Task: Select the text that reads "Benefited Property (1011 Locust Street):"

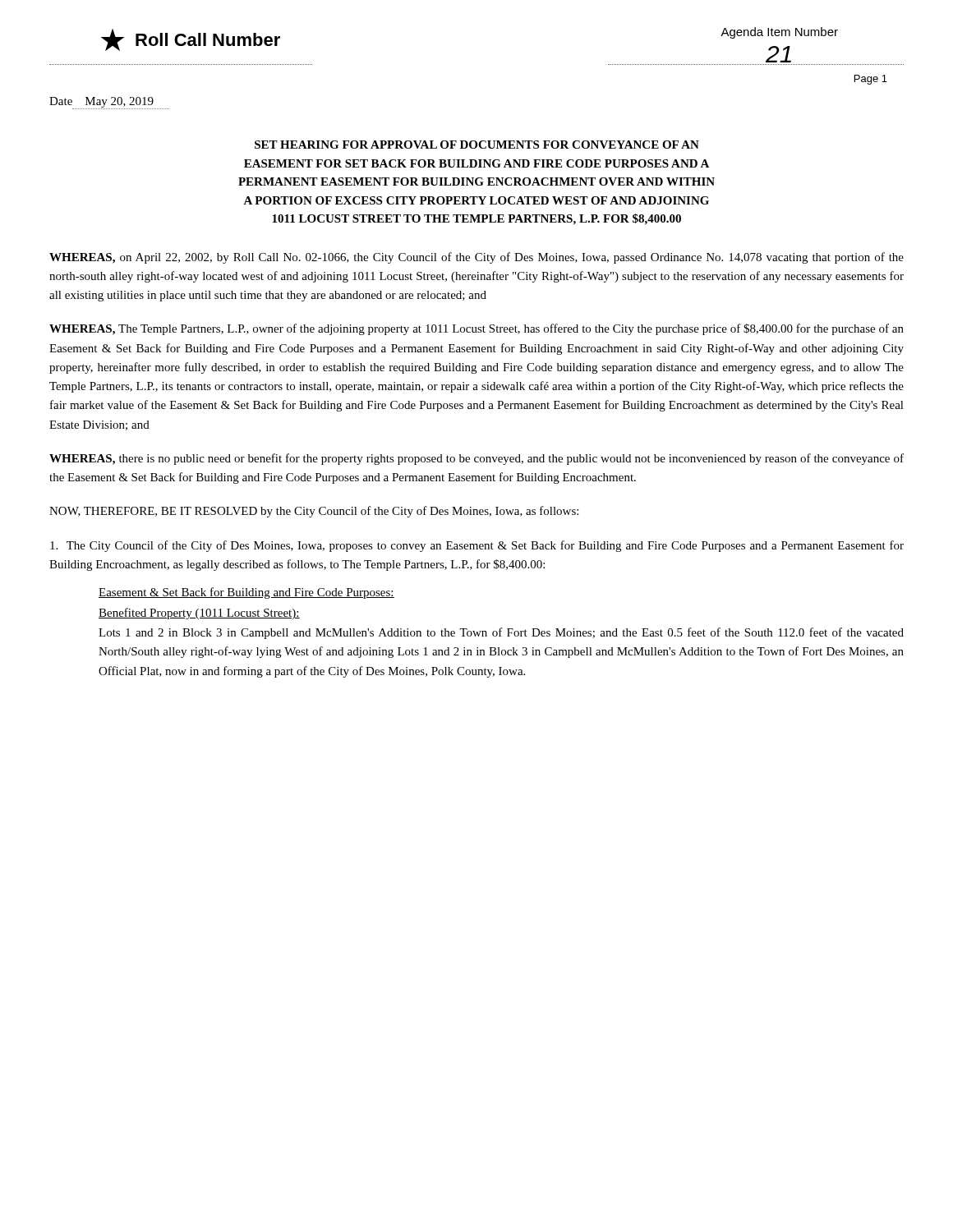Action: coord(199,613)
